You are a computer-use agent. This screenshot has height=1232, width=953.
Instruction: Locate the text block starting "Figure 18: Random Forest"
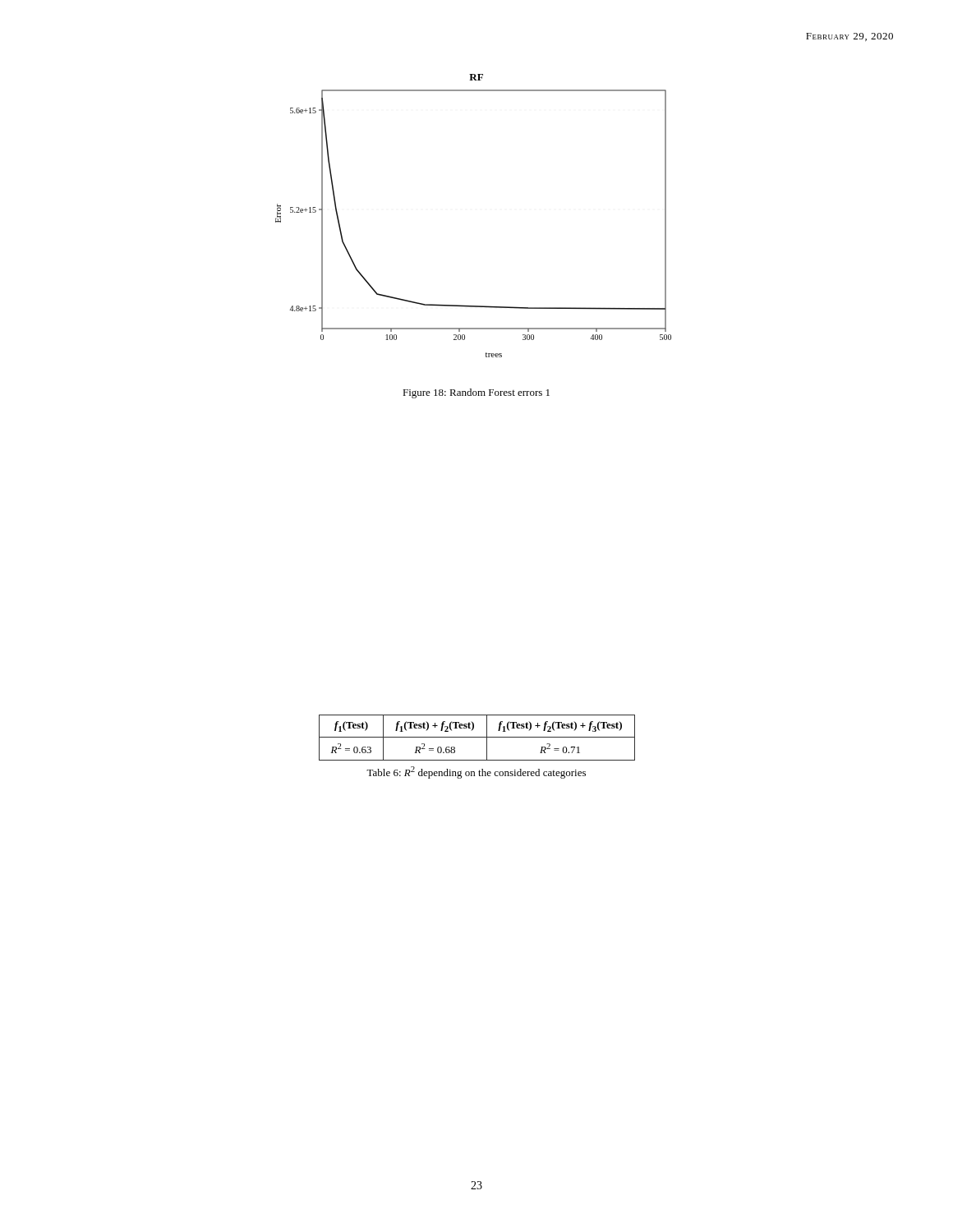tap(476, 392)
